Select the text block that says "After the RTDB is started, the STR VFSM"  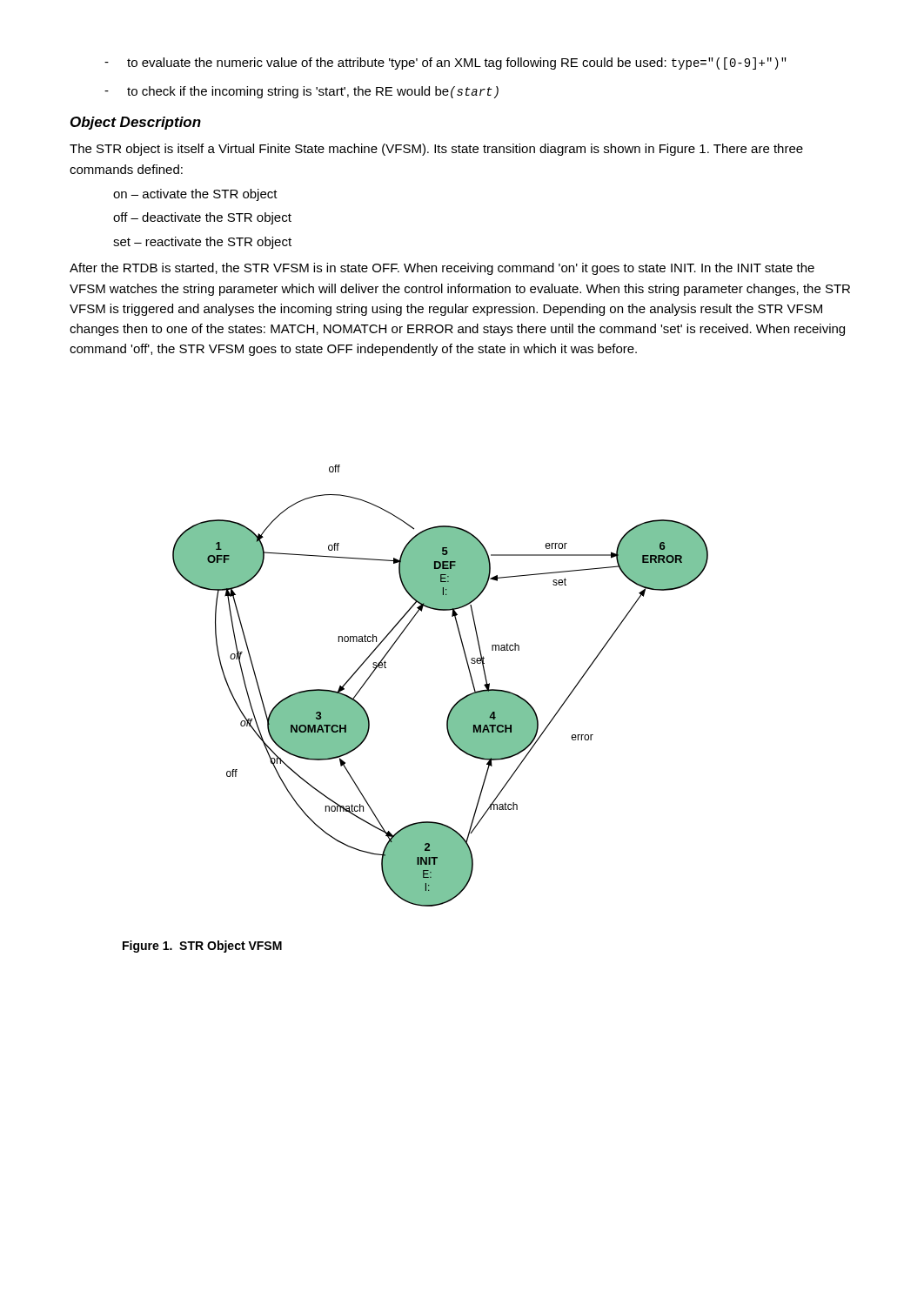(460, 308)
